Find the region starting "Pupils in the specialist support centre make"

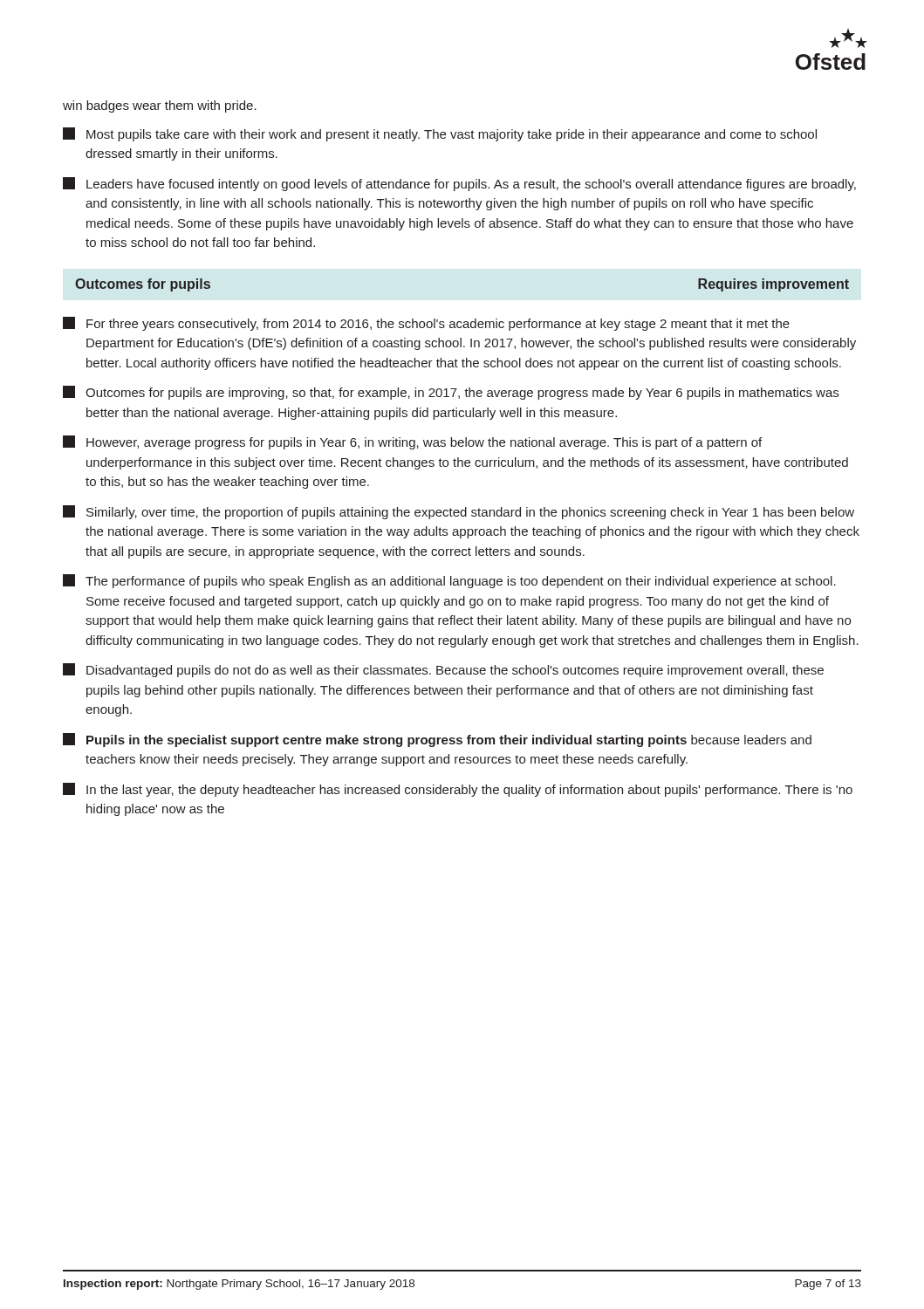pos(462,750)
